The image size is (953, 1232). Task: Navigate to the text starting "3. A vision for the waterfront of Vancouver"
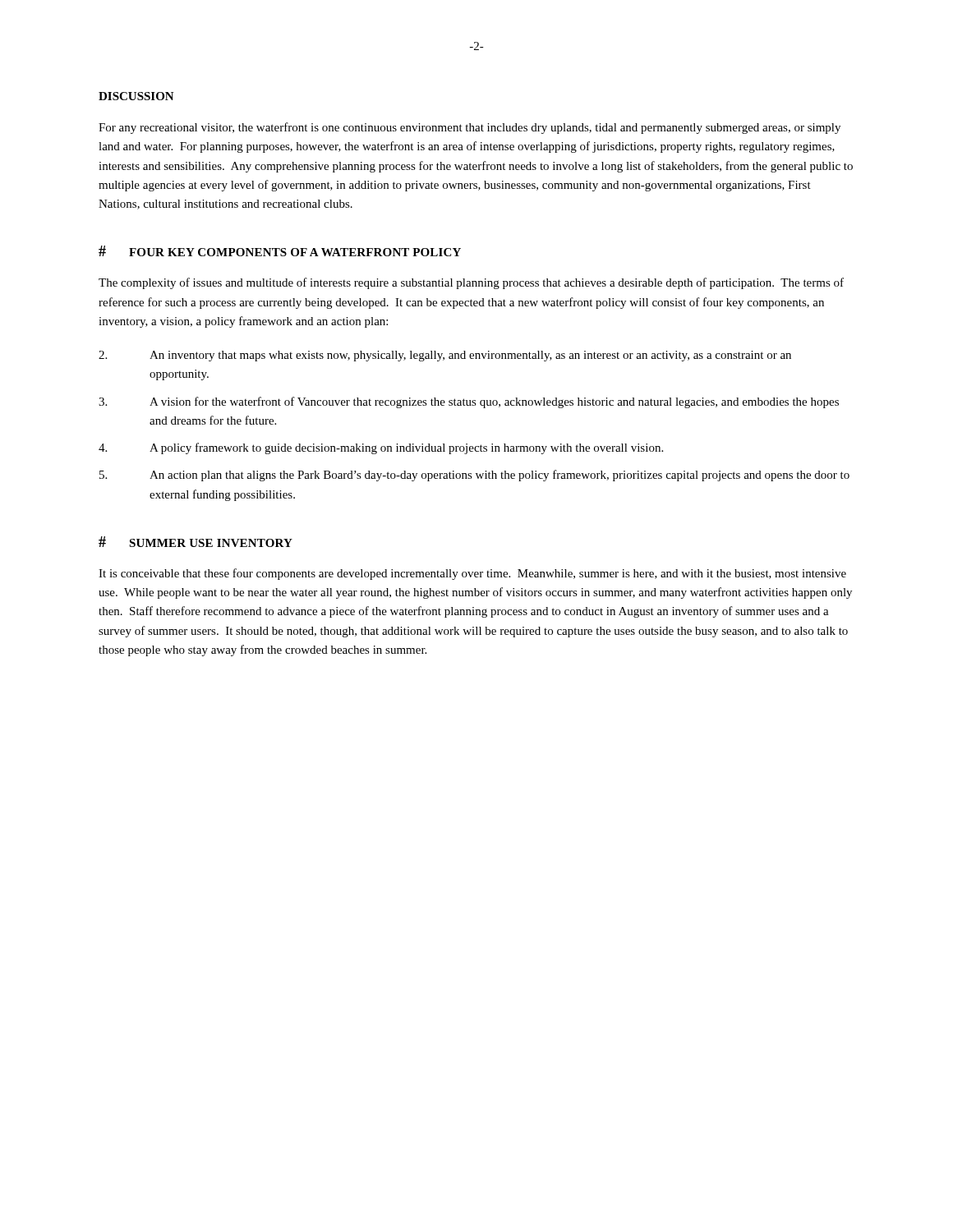(x=476, y=411)
